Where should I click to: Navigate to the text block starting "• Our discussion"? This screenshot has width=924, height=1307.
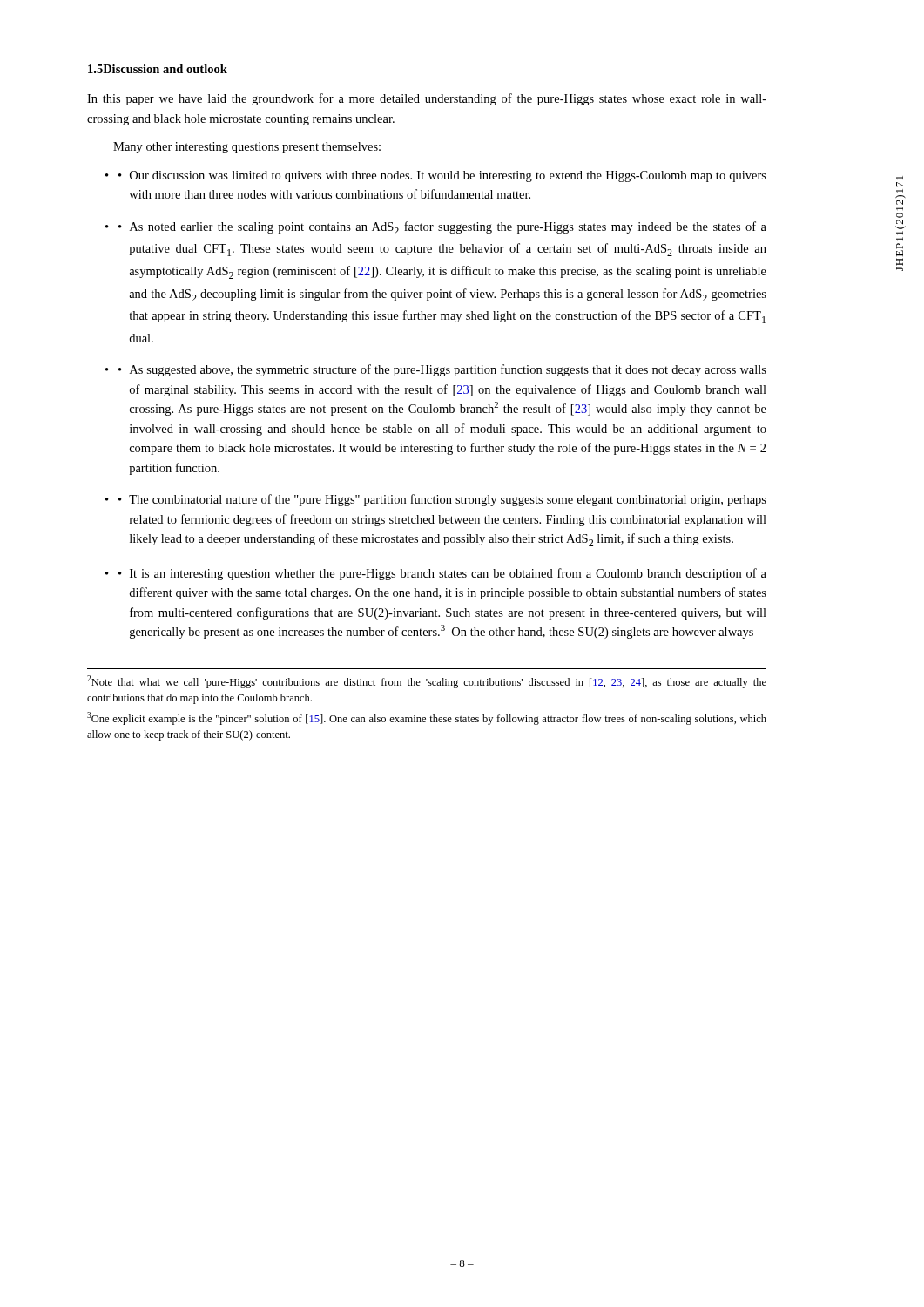click(x=442, y=185)
